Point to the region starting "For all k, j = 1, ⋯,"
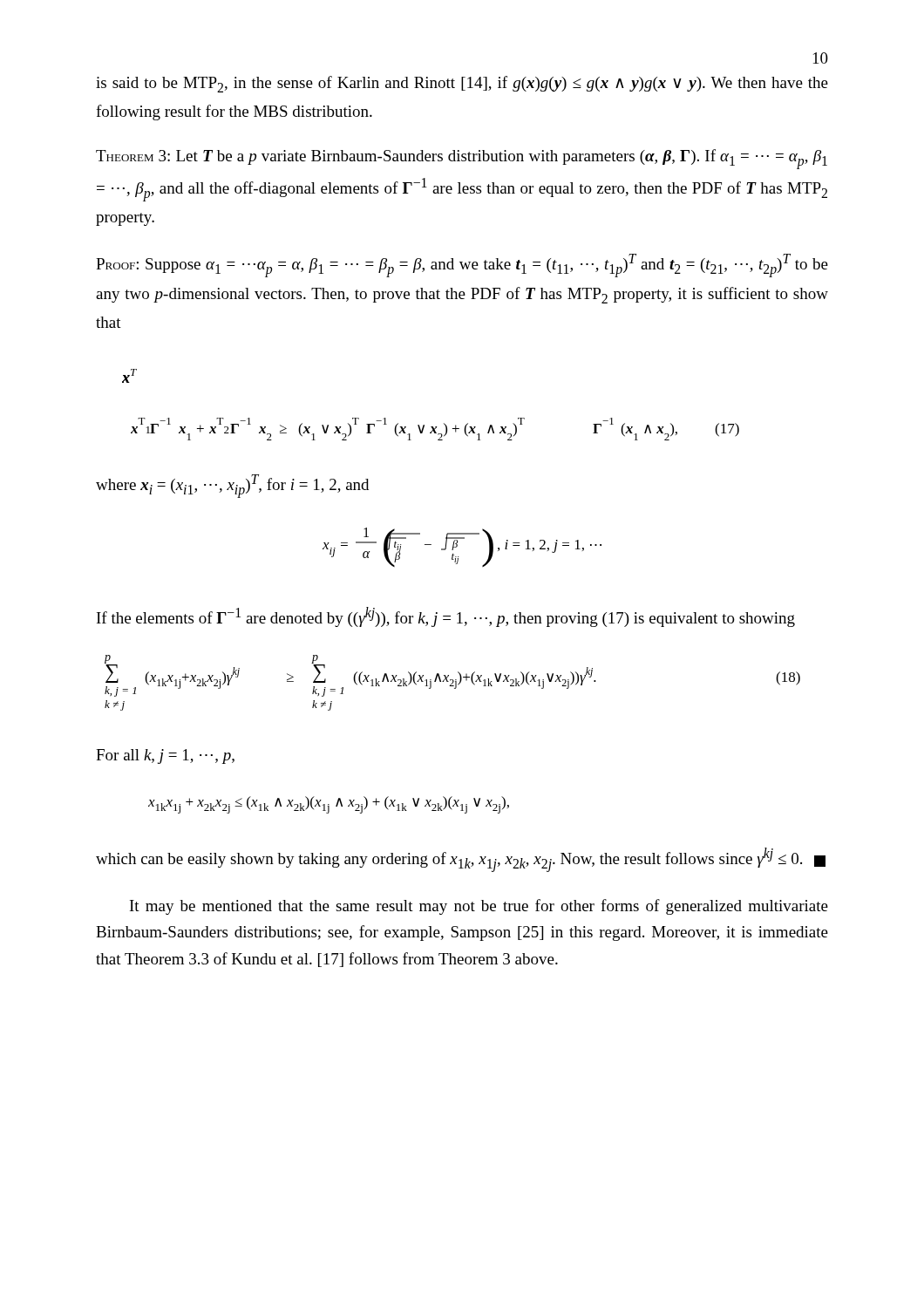 (166, 754)
